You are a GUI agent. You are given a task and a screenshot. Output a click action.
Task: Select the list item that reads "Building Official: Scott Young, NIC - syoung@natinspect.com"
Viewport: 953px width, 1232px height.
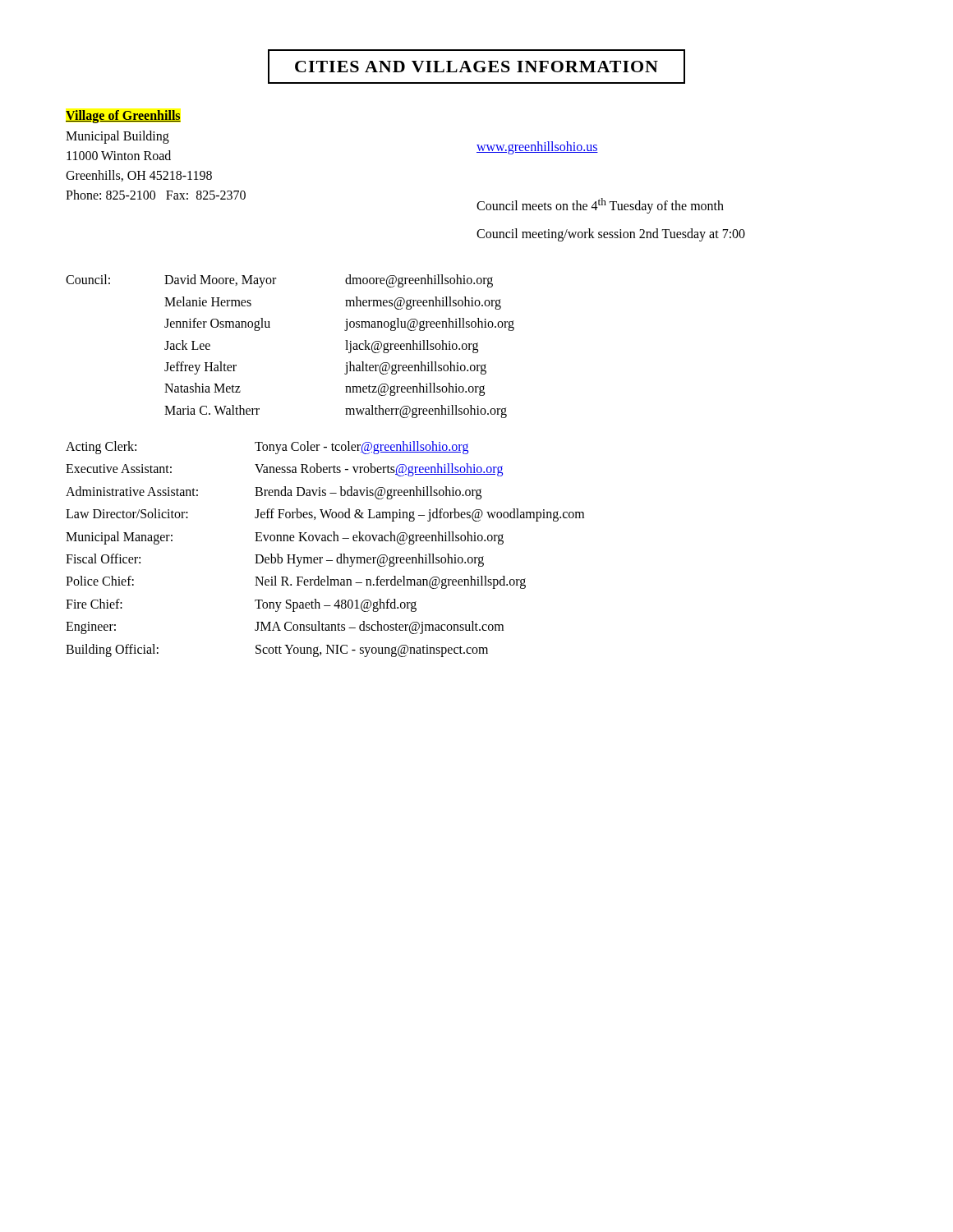click(x=476, y=650)
